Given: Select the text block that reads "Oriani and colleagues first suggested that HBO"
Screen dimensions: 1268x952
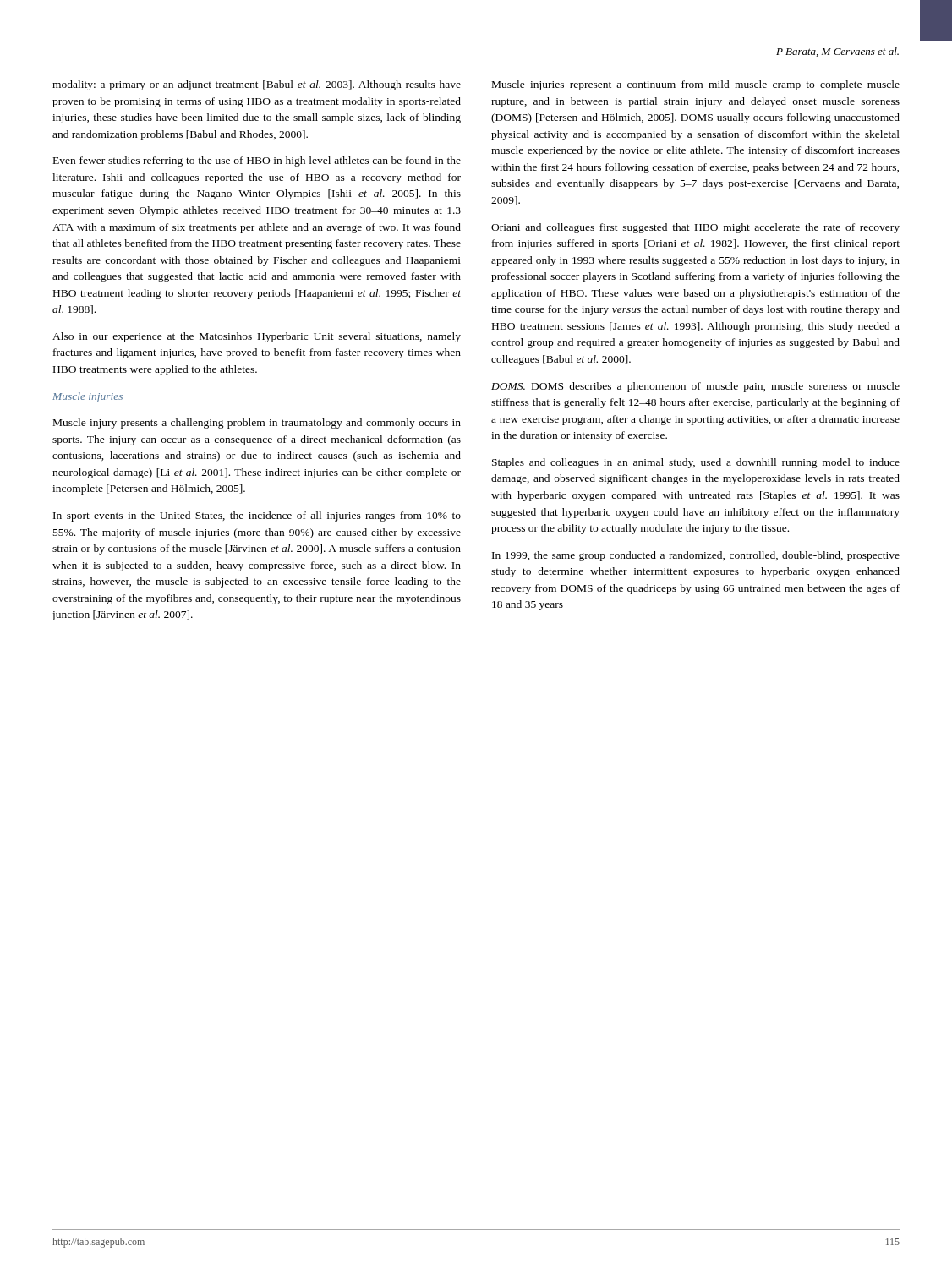Looking at the screenshot, I should pyautogui.click(x=695, y=293).
